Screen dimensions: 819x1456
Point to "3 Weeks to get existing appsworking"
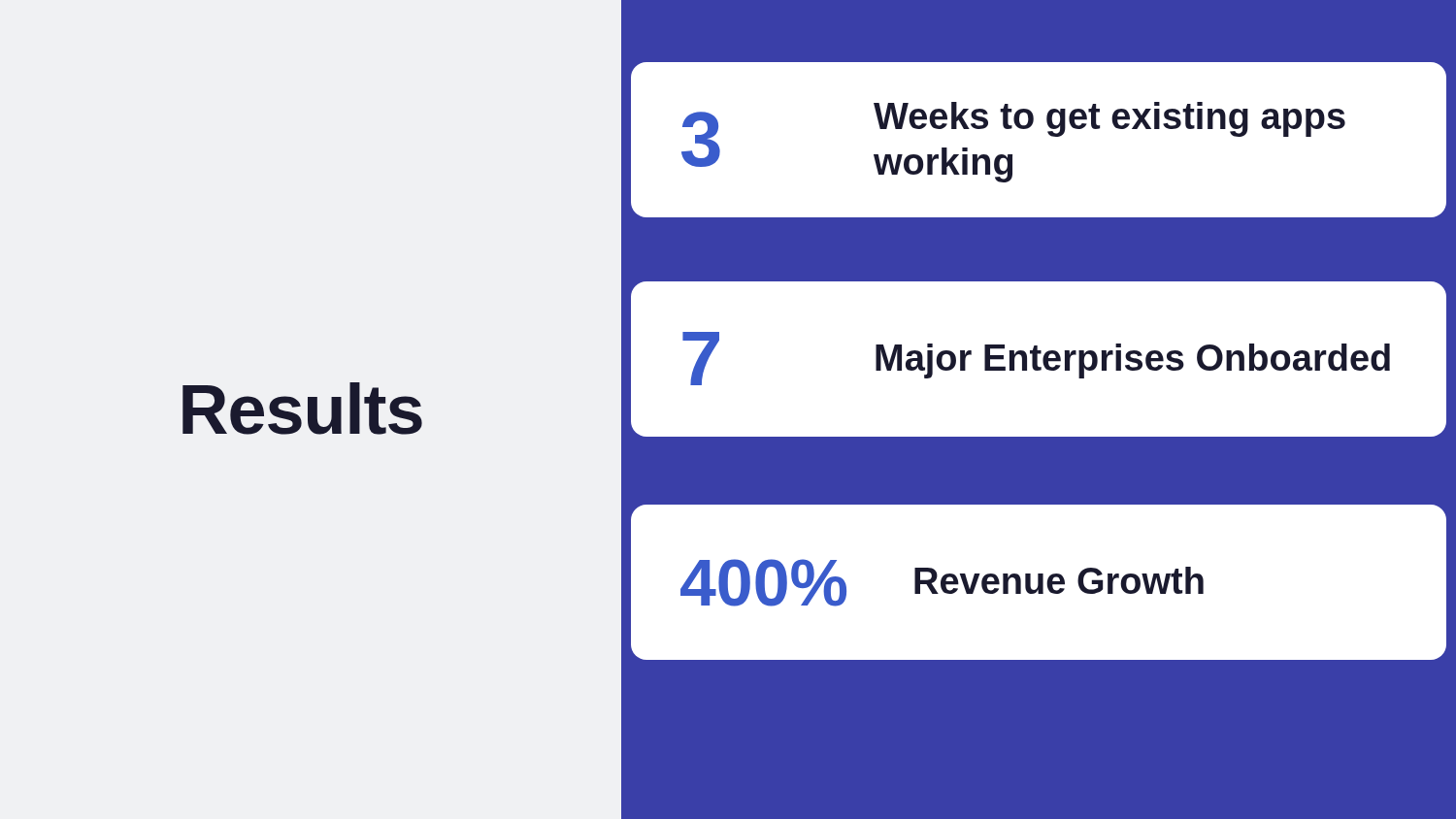coord(1013,140)
